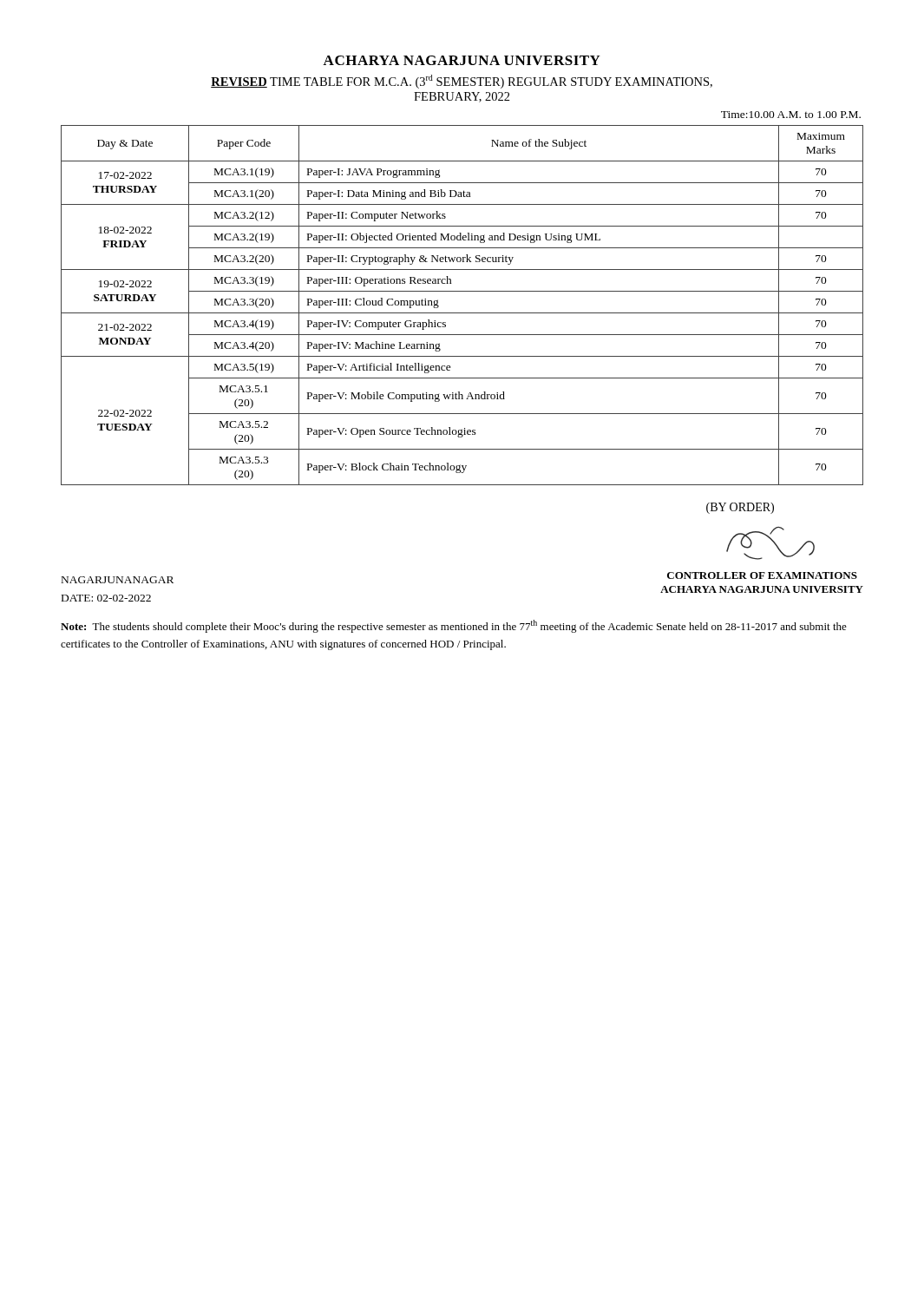
Task: Locate the text "(BY ORDER)"
Action: (x=740, y=507)
